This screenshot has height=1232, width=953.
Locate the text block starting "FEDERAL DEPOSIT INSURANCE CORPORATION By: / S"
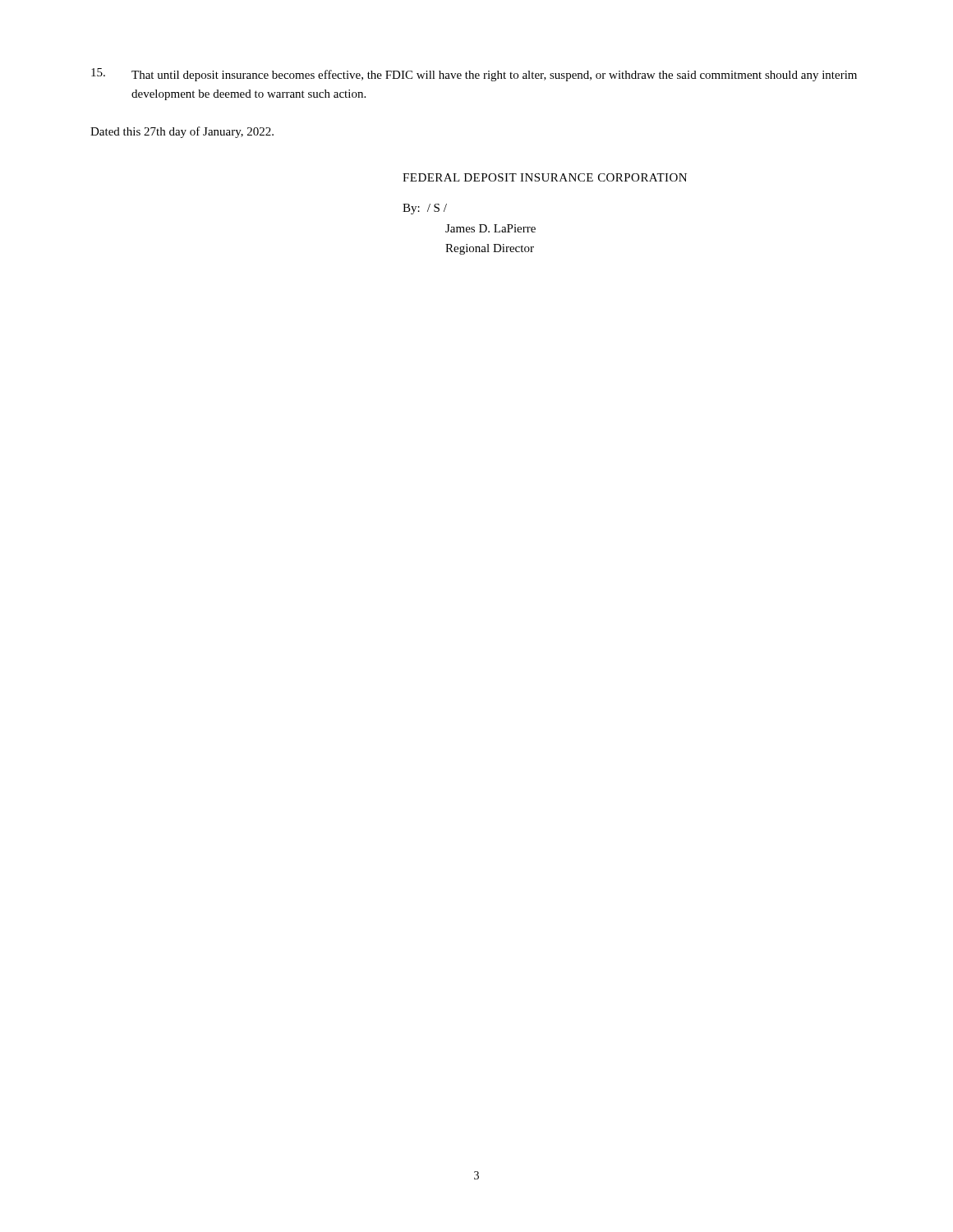(545, 177)
